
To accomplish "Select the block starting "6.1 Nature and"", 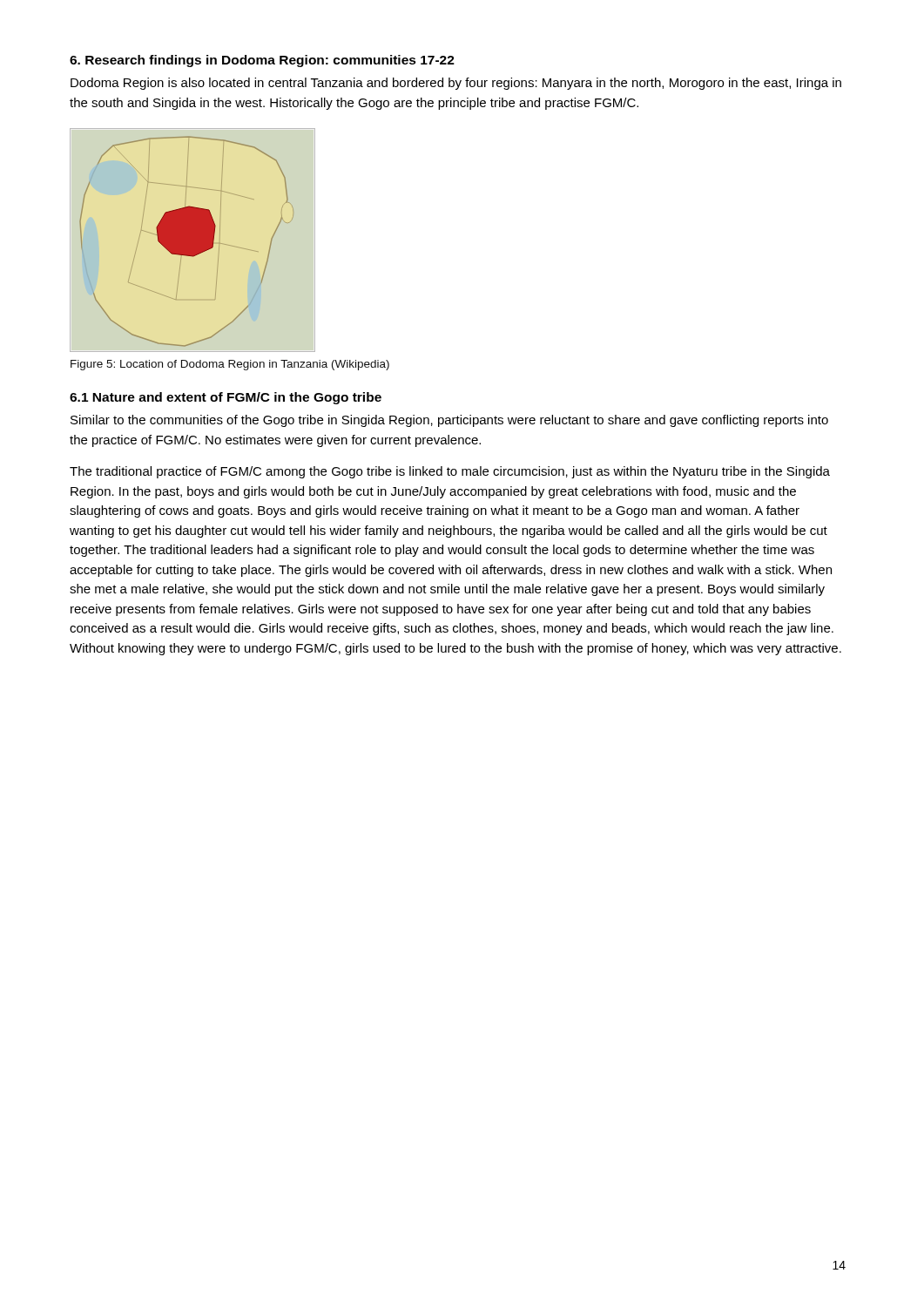I will (x=226, y=397).
